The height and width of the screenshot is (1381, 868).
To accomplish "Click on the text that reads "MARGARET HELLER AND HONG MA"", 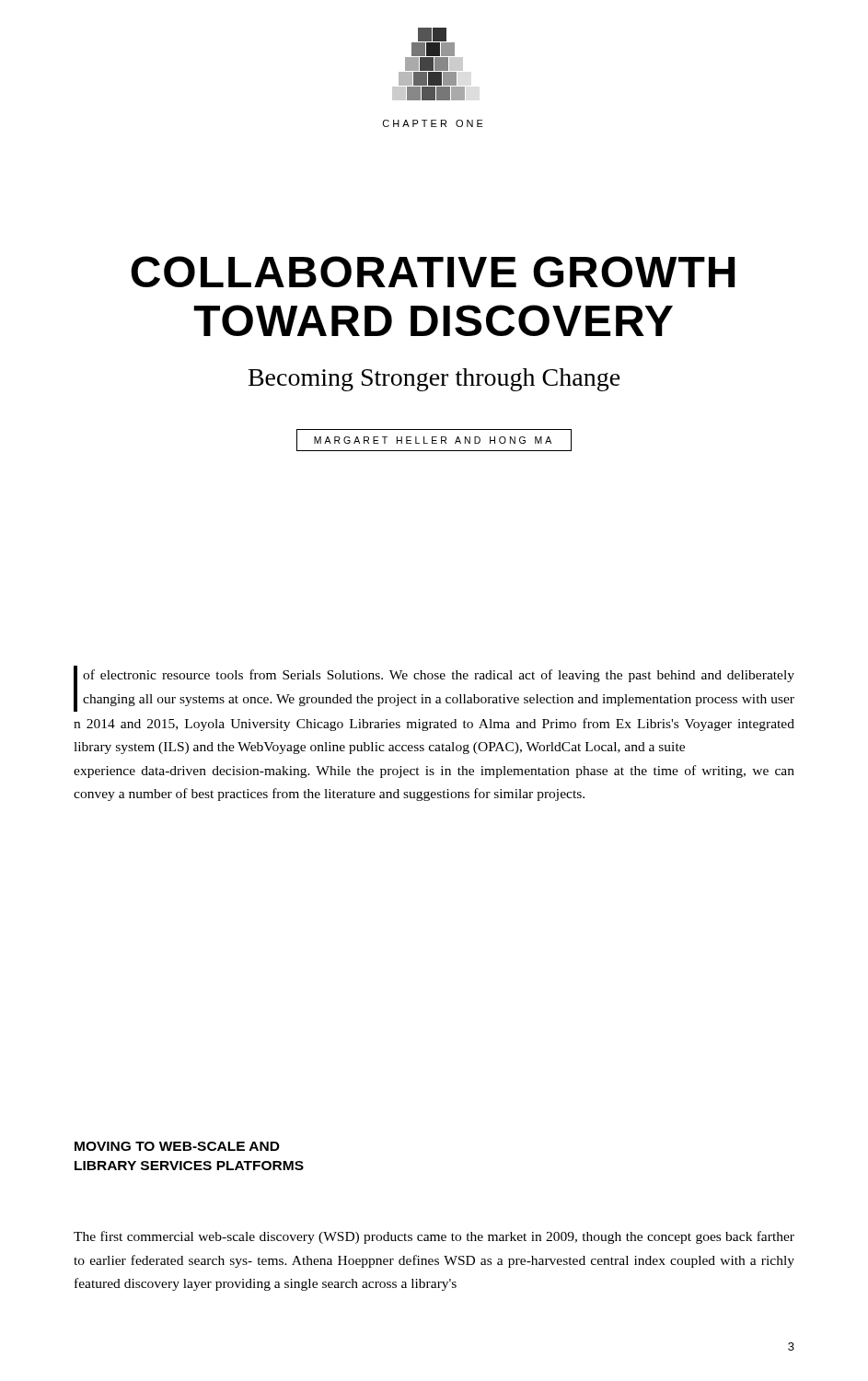I will pos(434,440).
